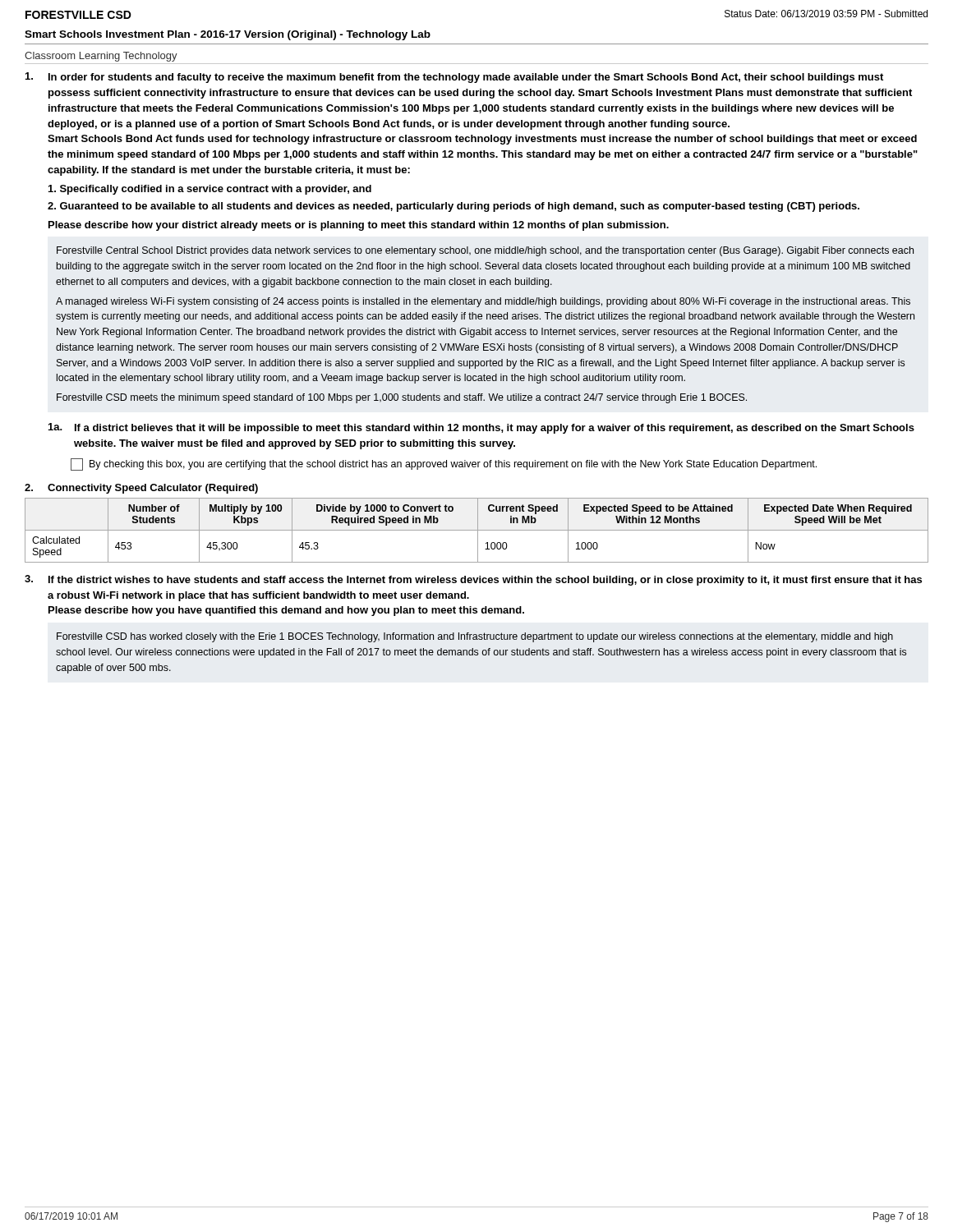Select a table
The width and height of the screenshot is (953, 1232).
click(476, 530)
